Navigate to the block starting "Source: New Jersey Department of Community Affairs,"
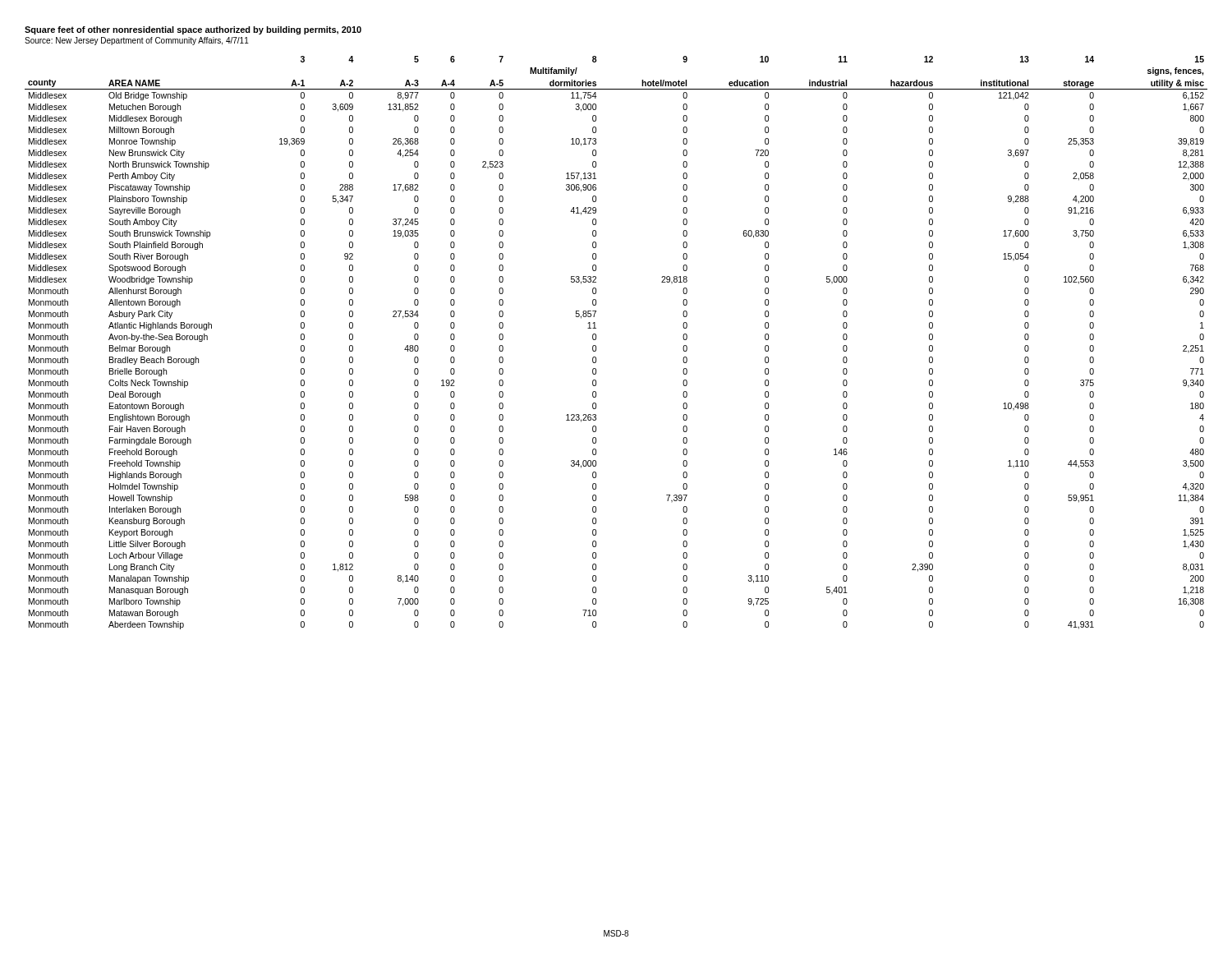This screenshot has height=953, width=1232. [x=137, y=41]
